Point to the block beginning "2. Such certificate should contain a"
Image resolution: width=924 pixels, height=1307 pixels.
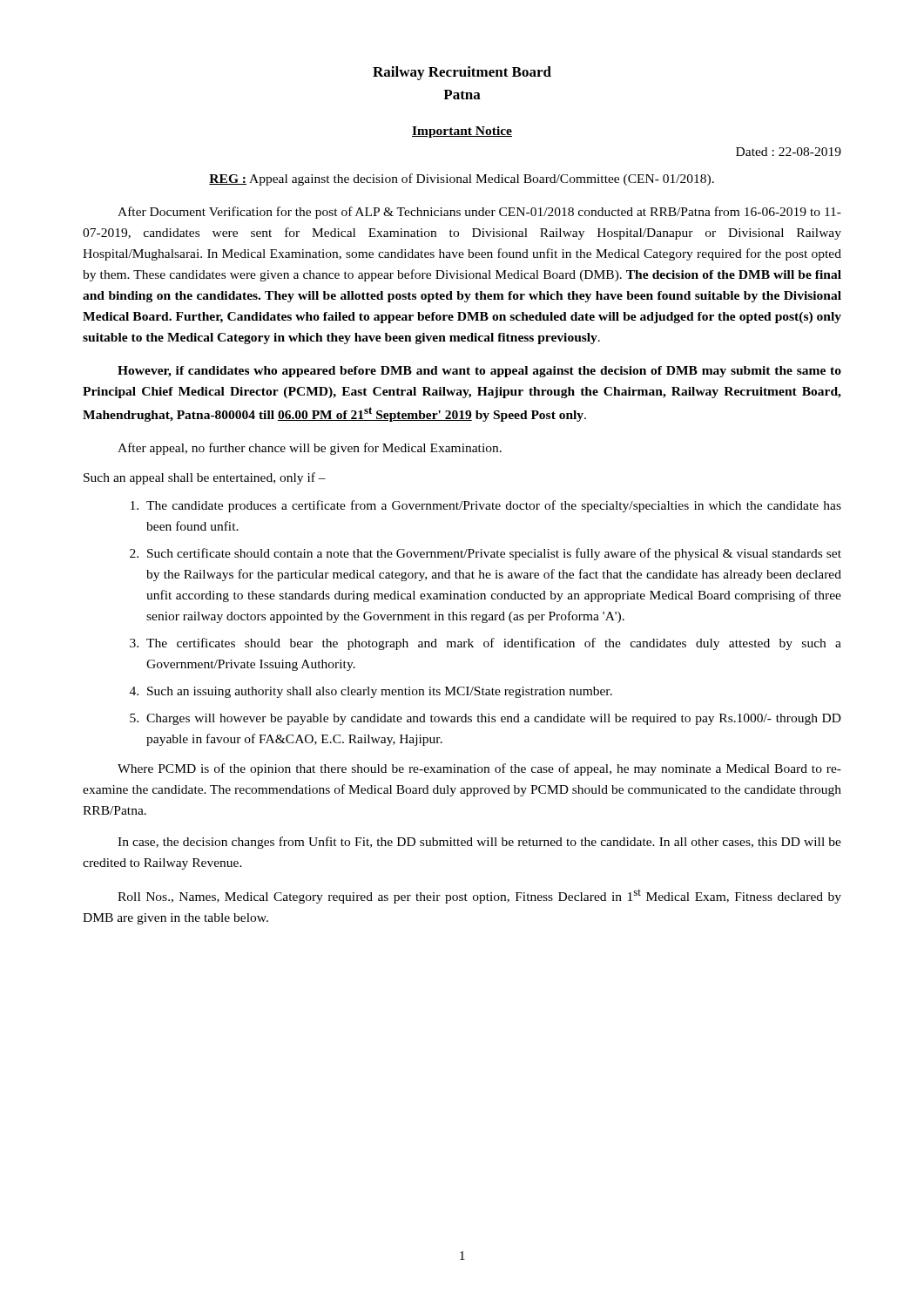click(477, 585)
